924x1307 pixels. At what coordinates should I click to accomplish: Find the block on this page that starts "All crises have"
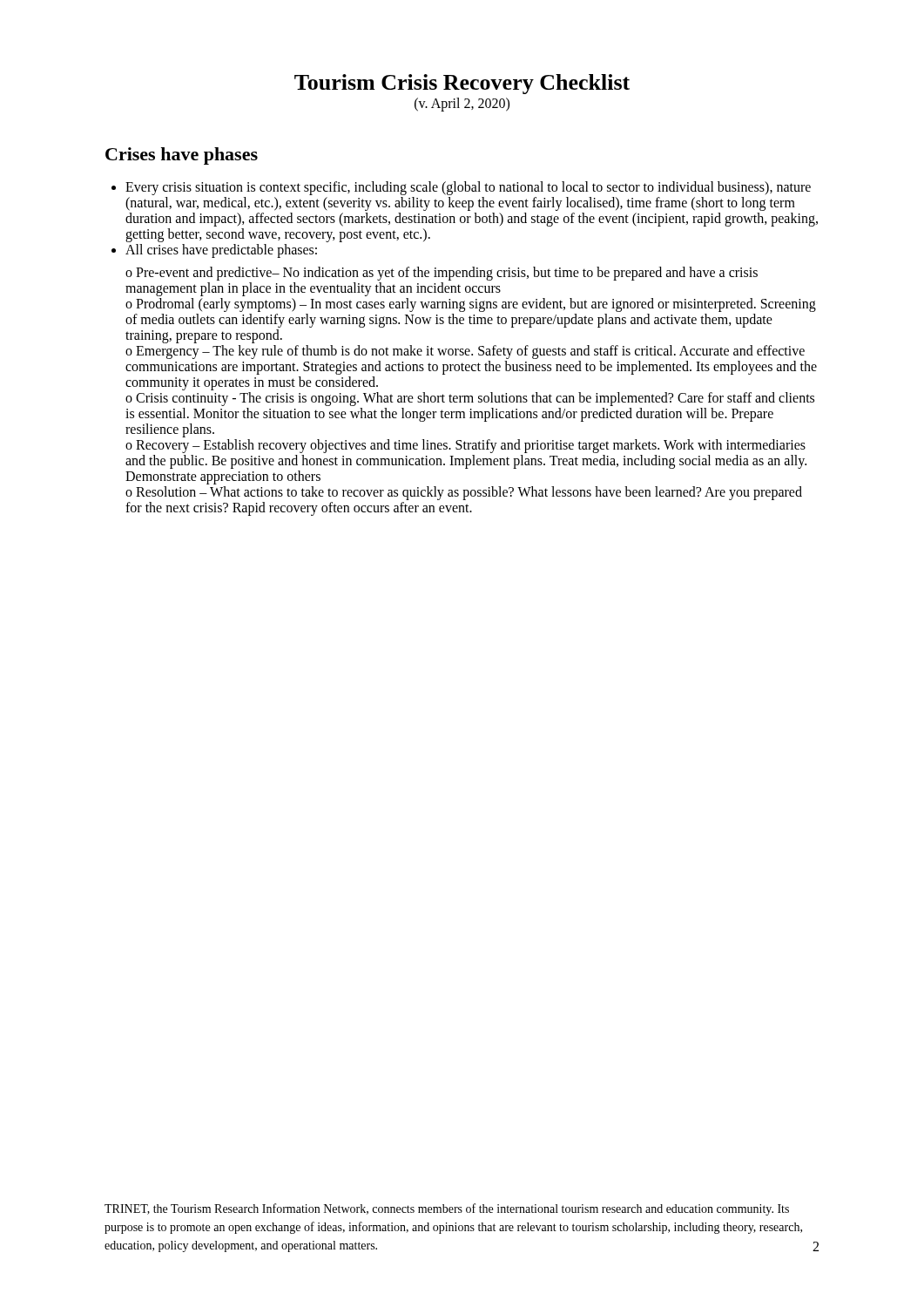point(472,379)
